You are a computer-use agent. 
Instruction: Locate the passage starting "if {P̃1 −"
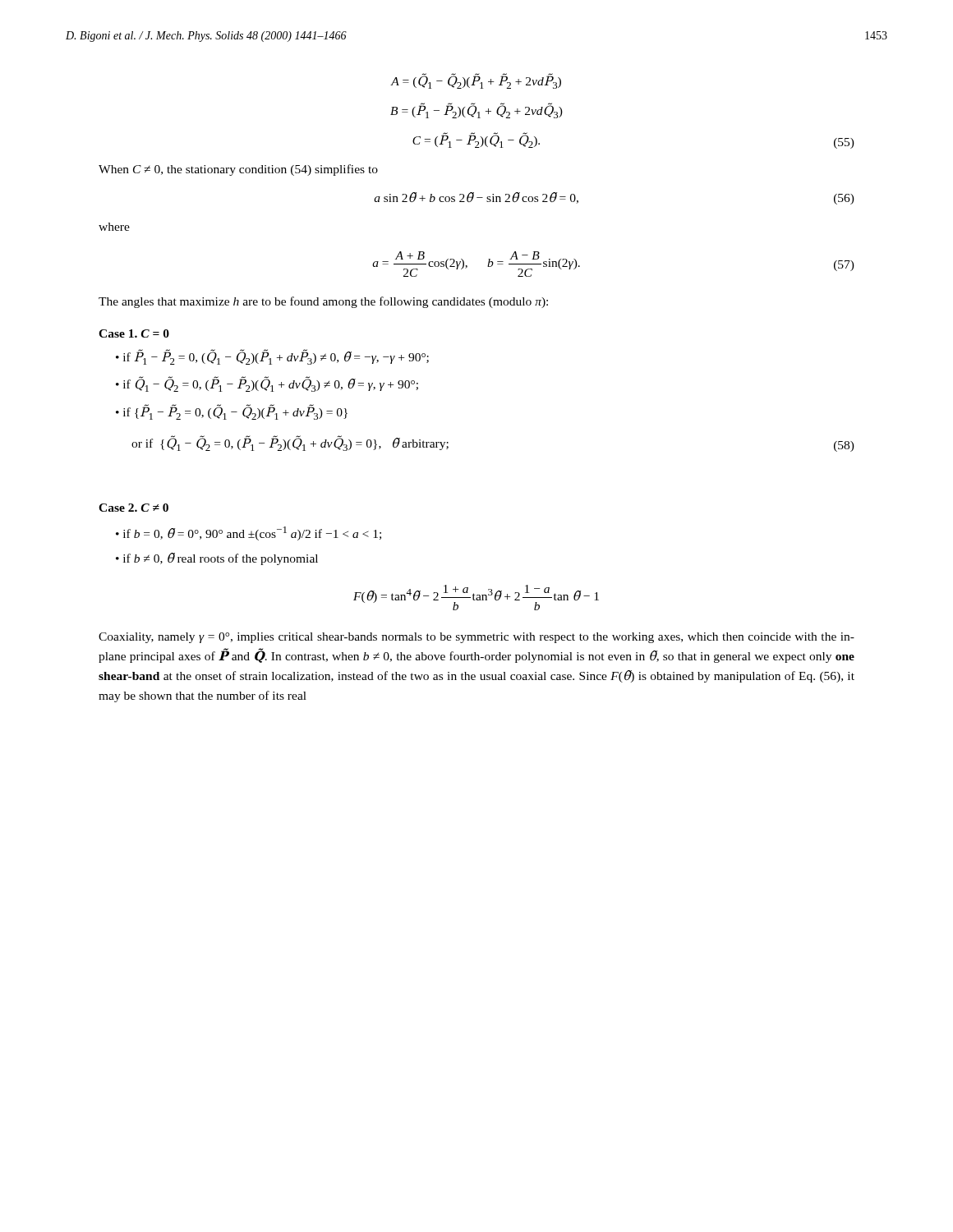236,413
